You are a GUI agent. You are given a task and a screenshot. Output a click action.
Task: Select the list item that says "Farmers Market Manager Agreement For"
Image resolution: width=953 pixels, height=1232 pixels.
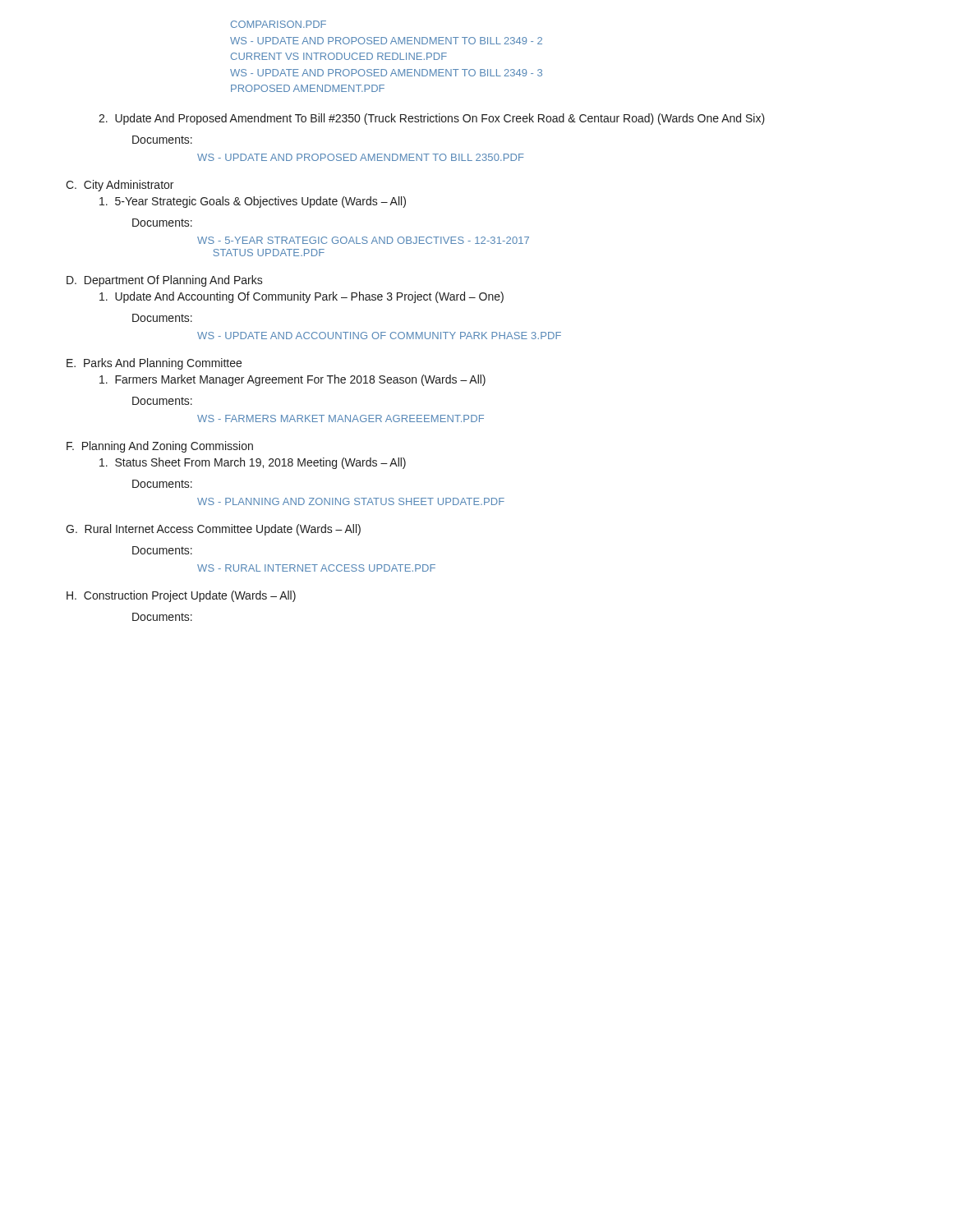(292, 379)
